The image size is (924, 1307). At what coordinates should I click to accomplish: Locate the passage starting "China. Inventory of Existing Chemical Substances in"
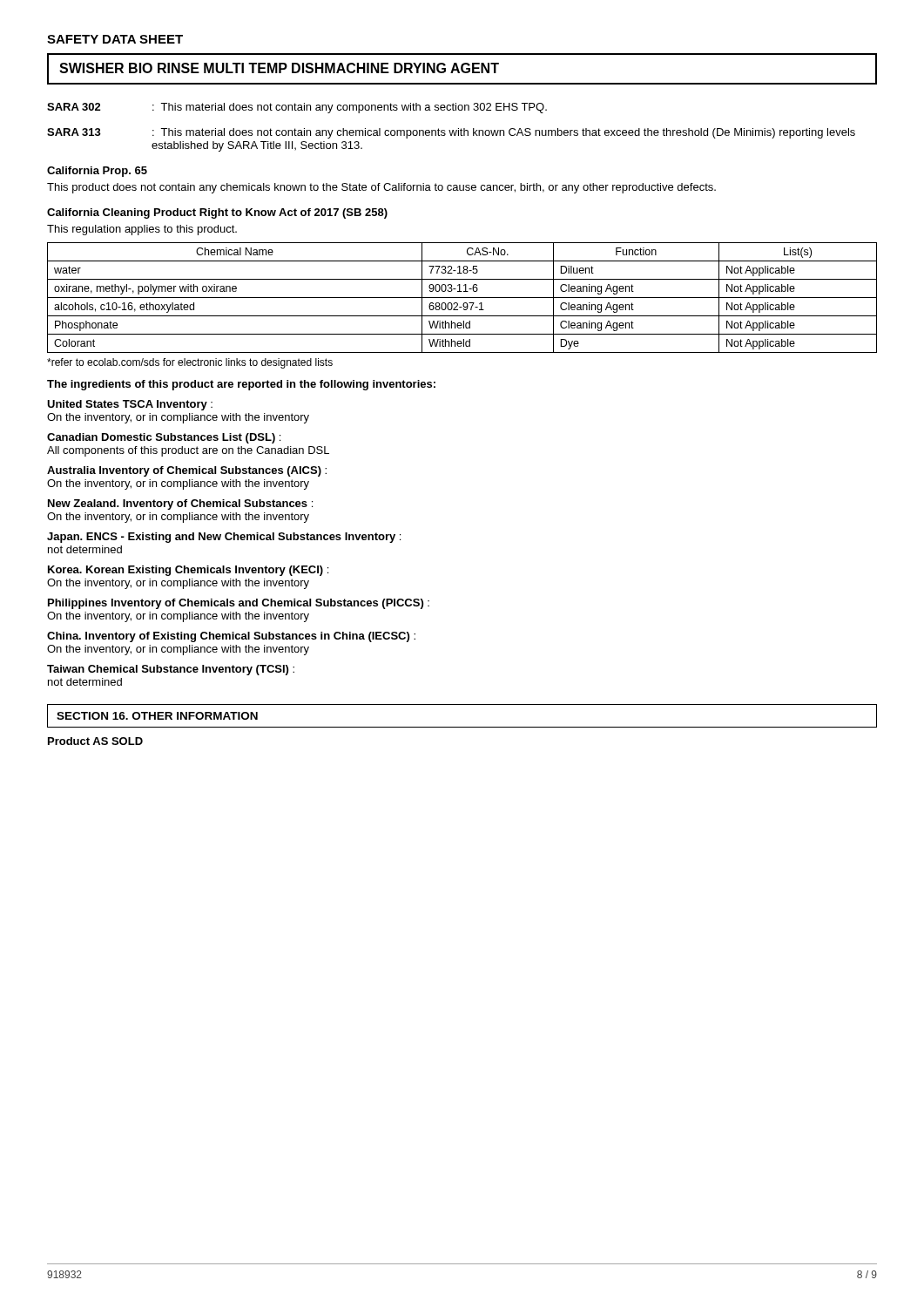(x=232, y=643)
